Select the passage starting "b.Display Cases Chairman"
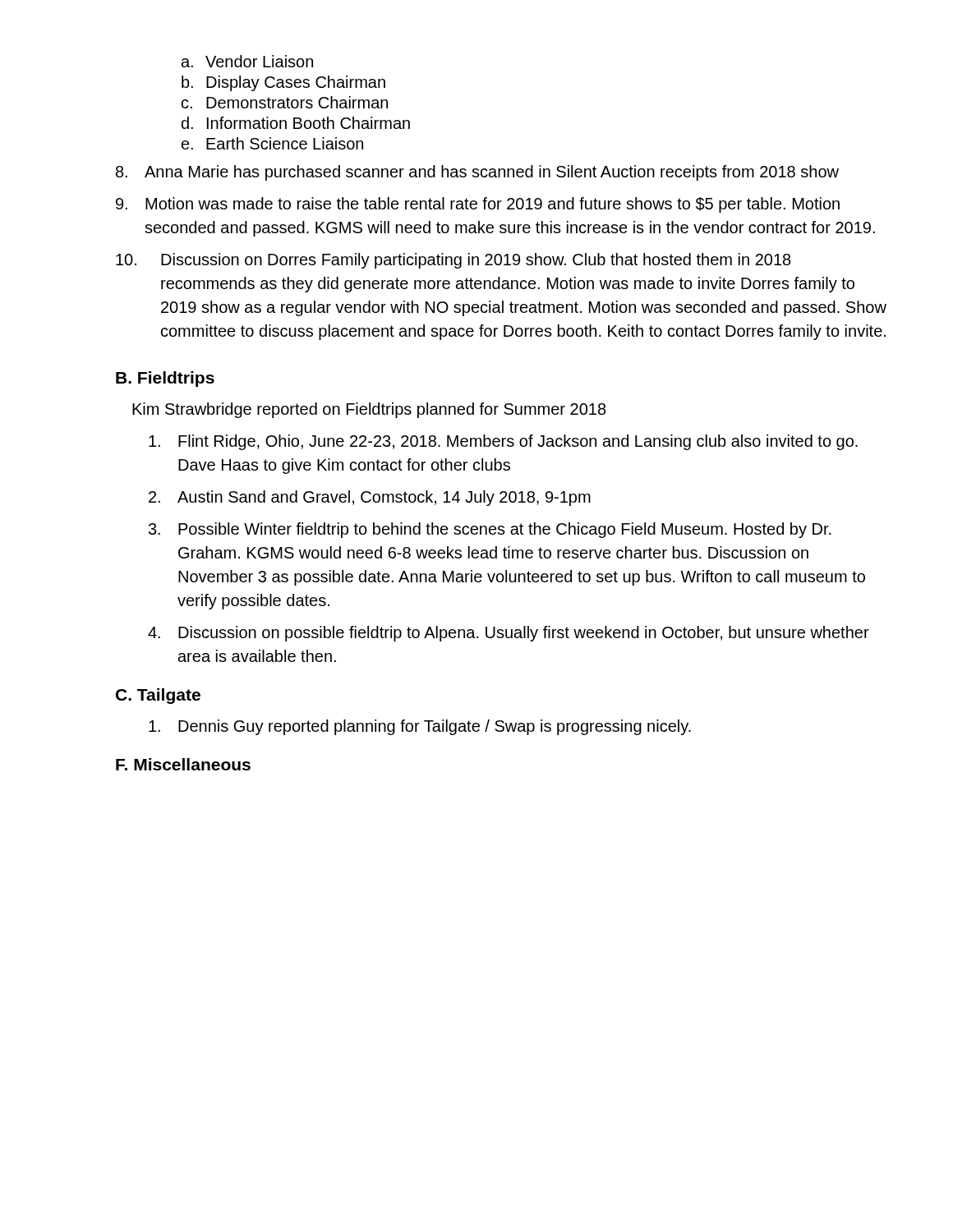Image resolution: width=953 pixels, height=1232 pixels. (283, 83)
